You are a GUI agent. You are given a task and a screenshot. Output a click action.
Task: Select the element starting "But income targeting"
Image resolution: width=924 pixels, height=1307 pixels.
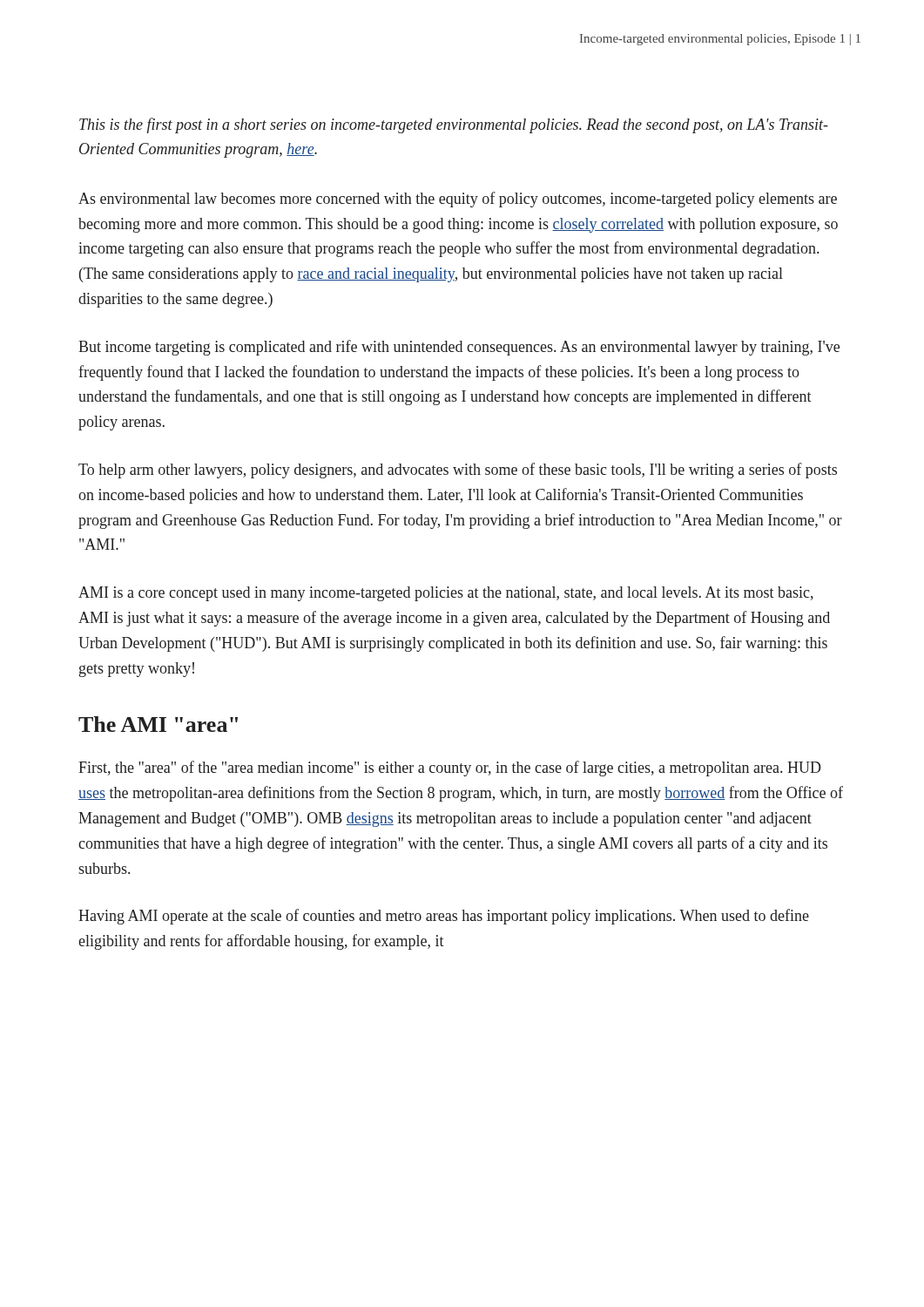(459, 384)
